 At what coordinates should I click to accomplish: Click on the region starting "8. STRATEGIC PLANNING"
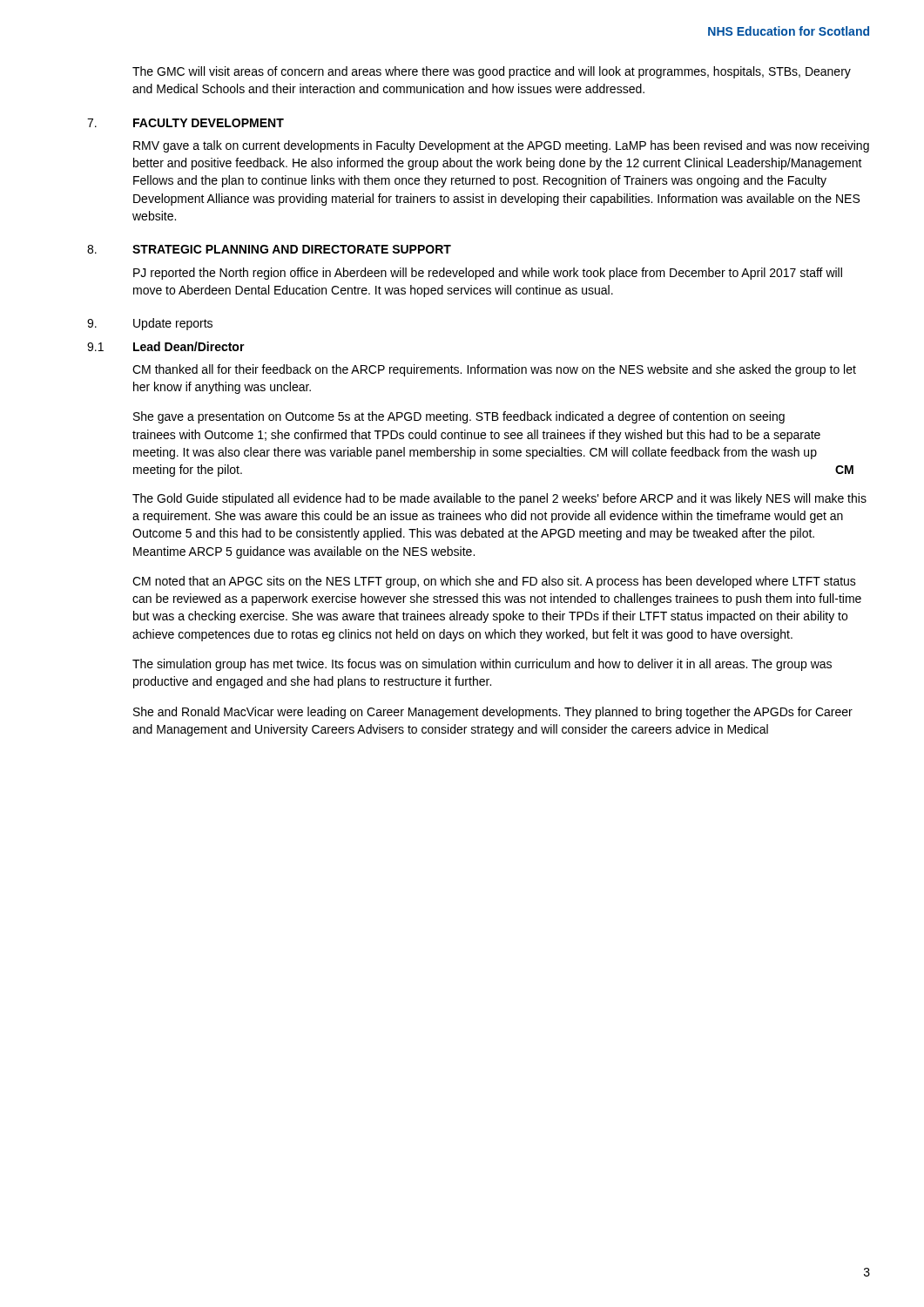(269, 250)
